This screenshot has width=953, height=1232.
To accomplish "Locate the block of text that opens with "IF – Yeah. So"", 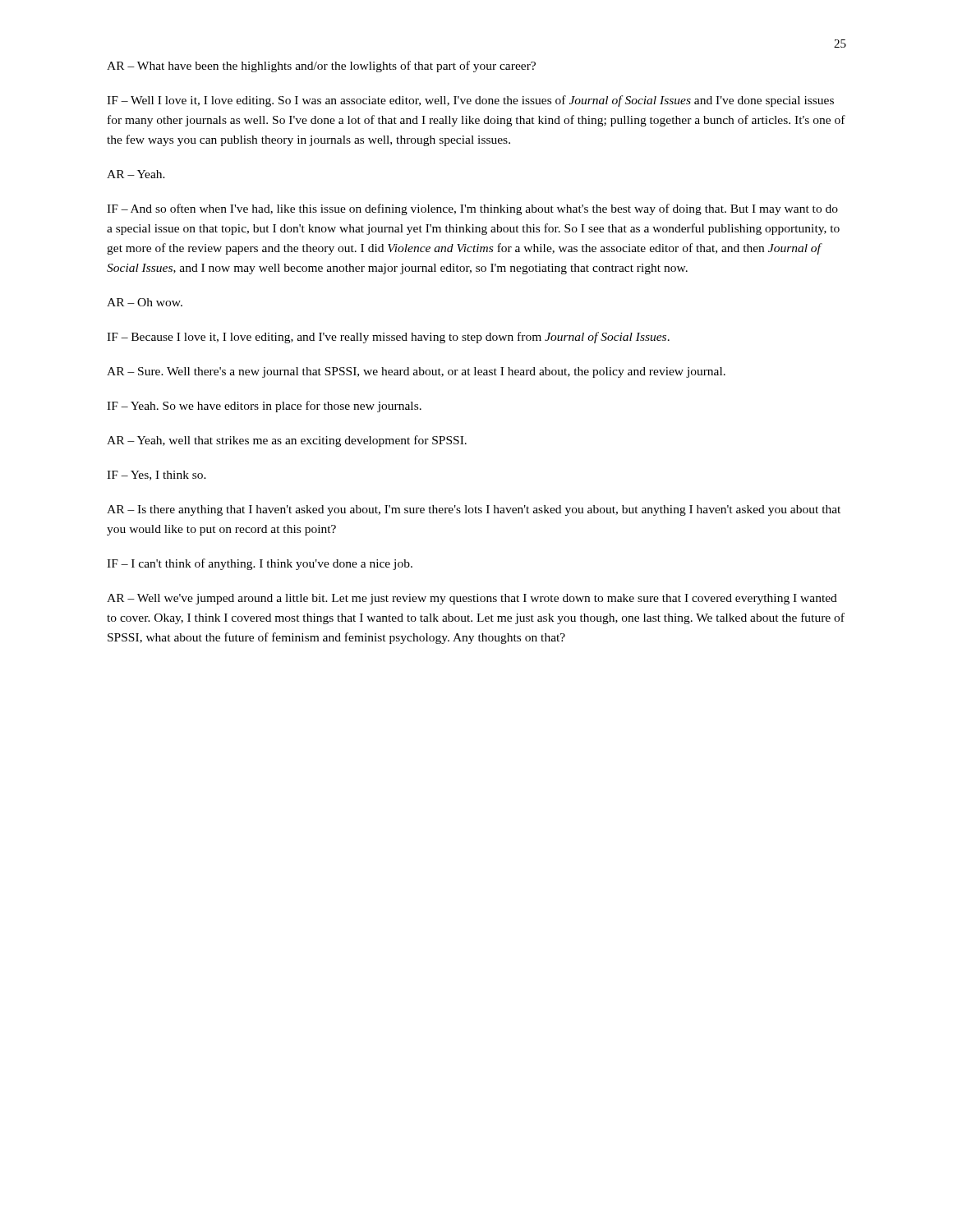I will coord(264,406).
